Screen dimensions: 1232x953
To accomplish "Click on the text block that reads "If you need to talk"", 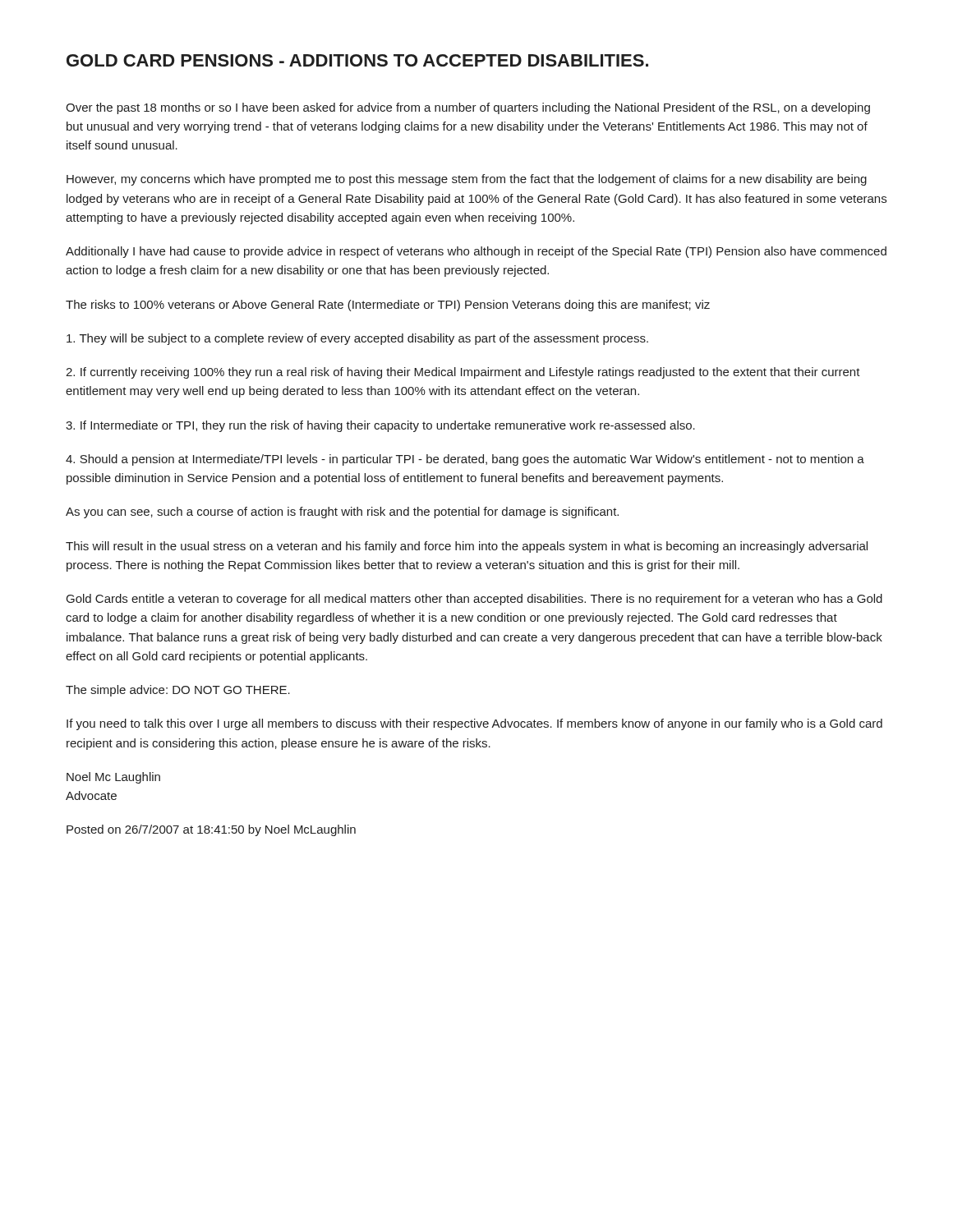I will point(474,733).
